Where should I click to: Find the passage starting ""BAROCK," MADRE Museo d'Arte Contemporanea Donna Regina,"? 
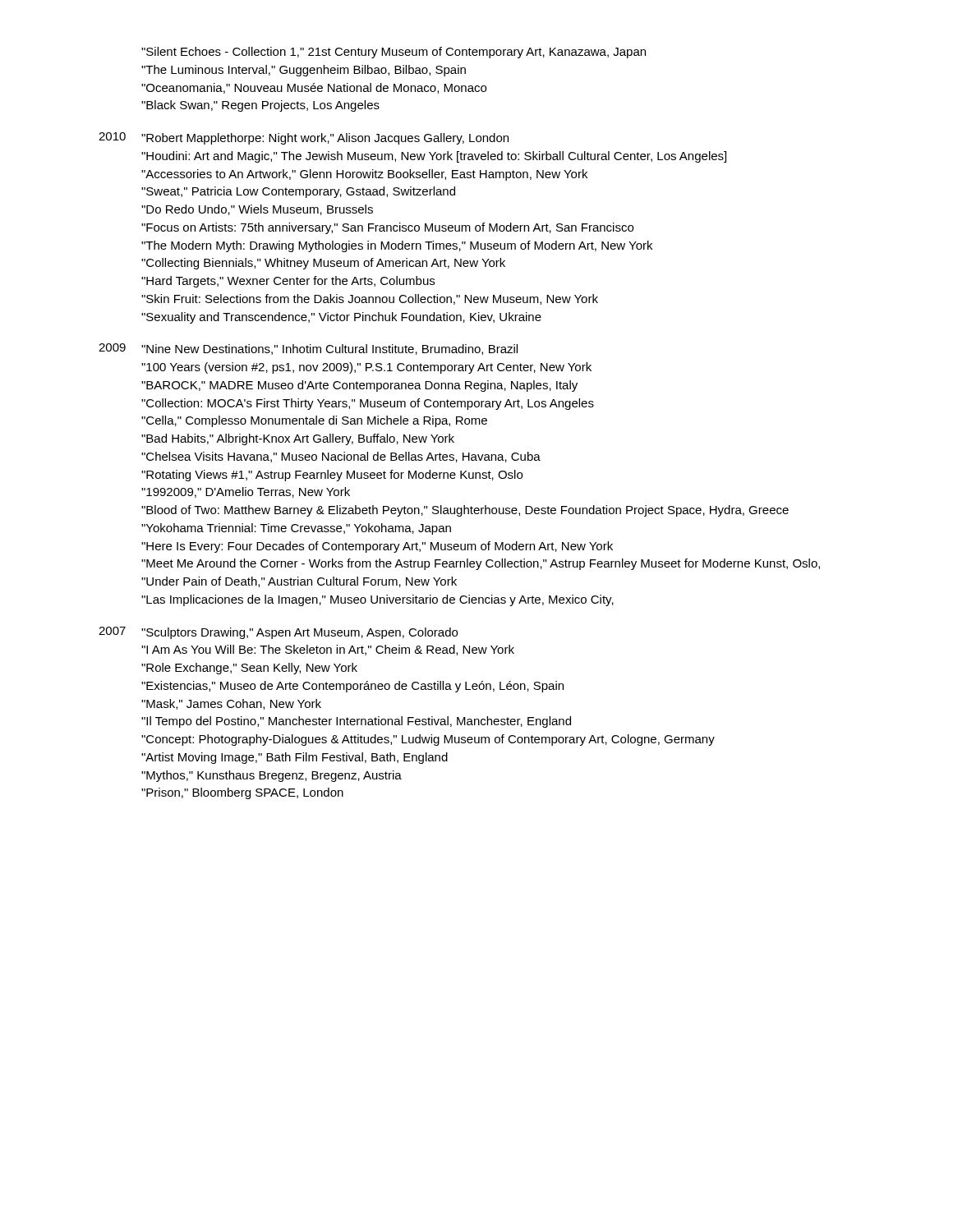498,385
